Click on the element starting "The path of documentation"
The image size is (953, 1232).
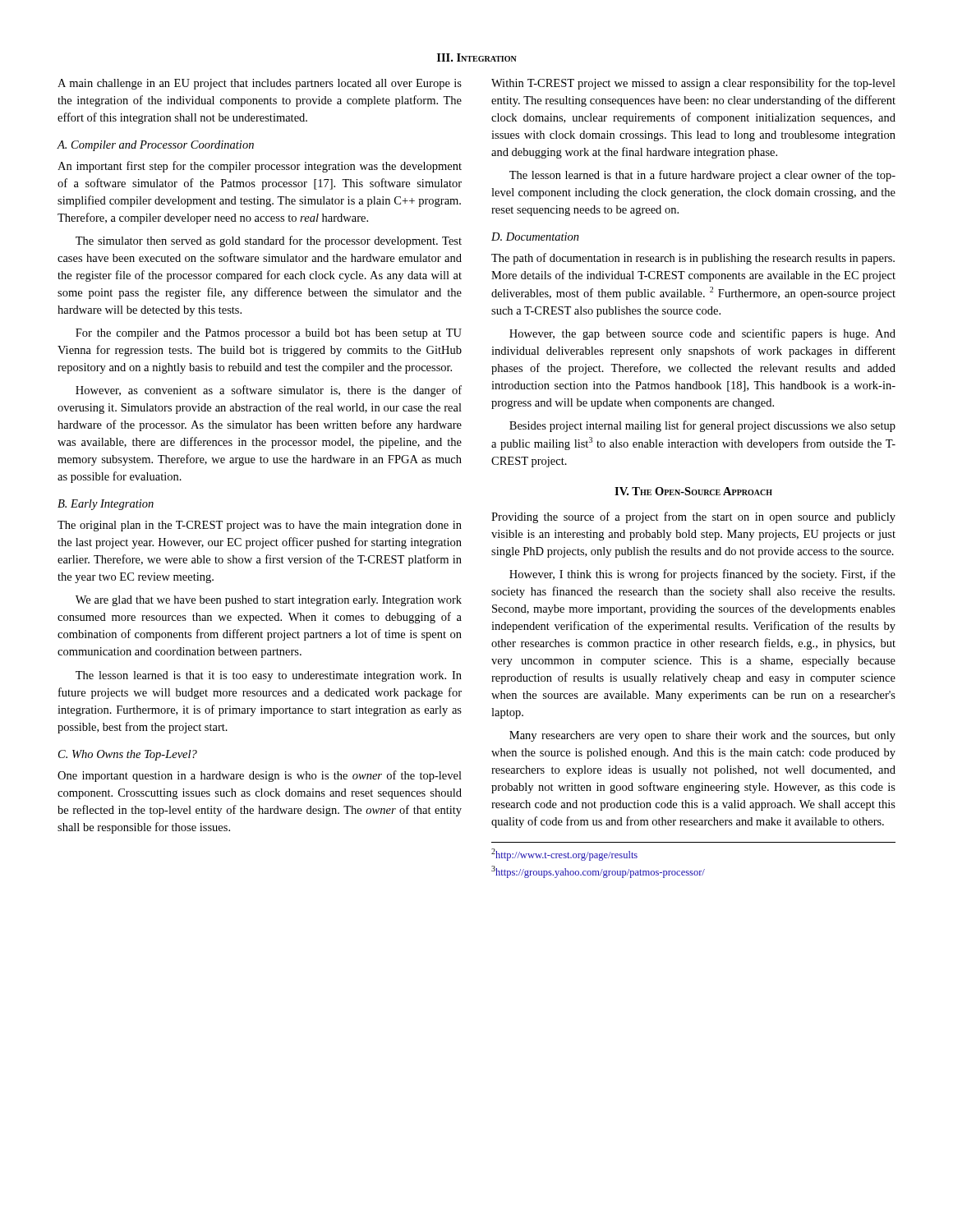point(693,360)
